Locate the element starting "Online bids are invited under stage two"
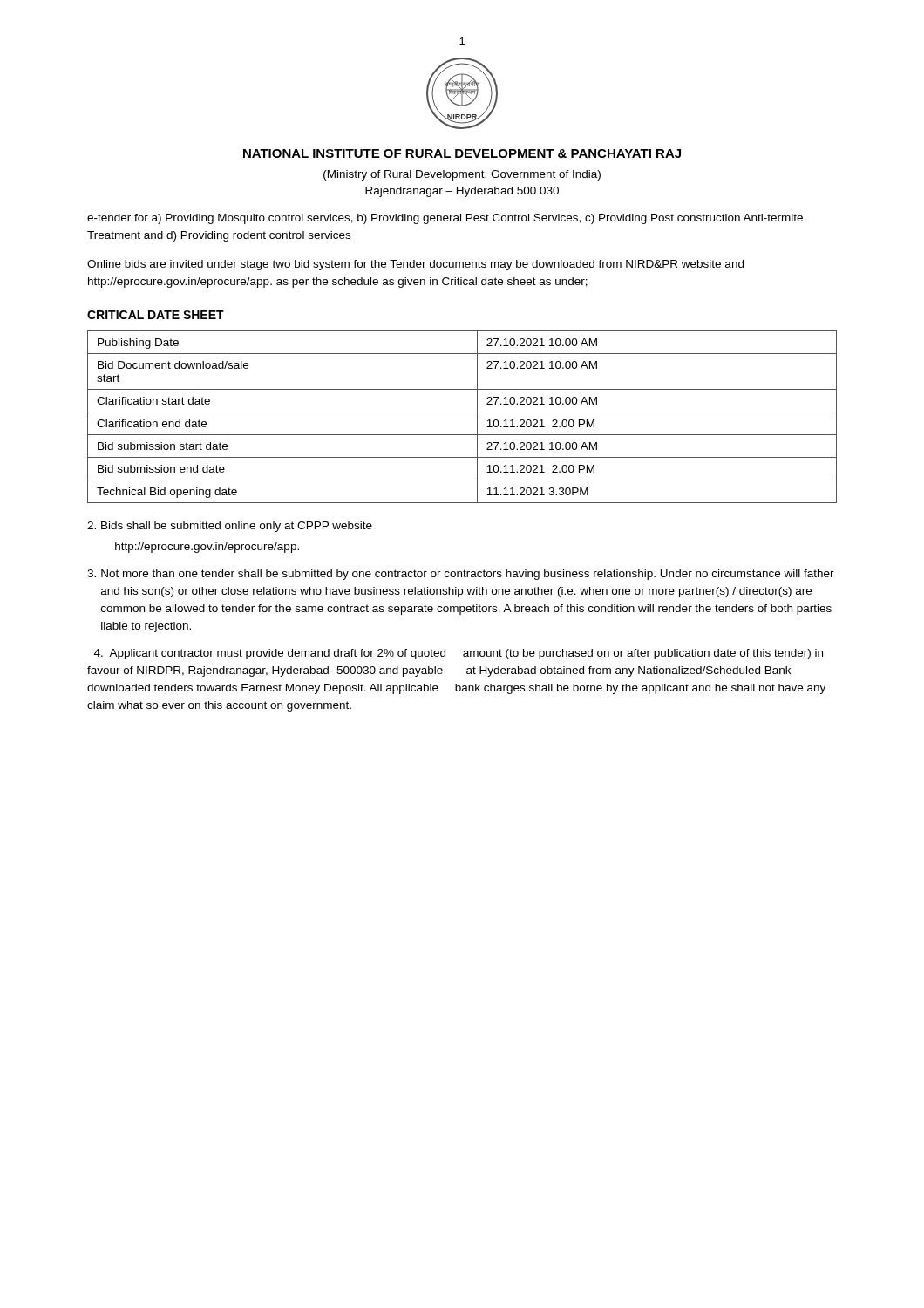The width and height of the screenshot is (924, 1308). [x=416, y=272]
